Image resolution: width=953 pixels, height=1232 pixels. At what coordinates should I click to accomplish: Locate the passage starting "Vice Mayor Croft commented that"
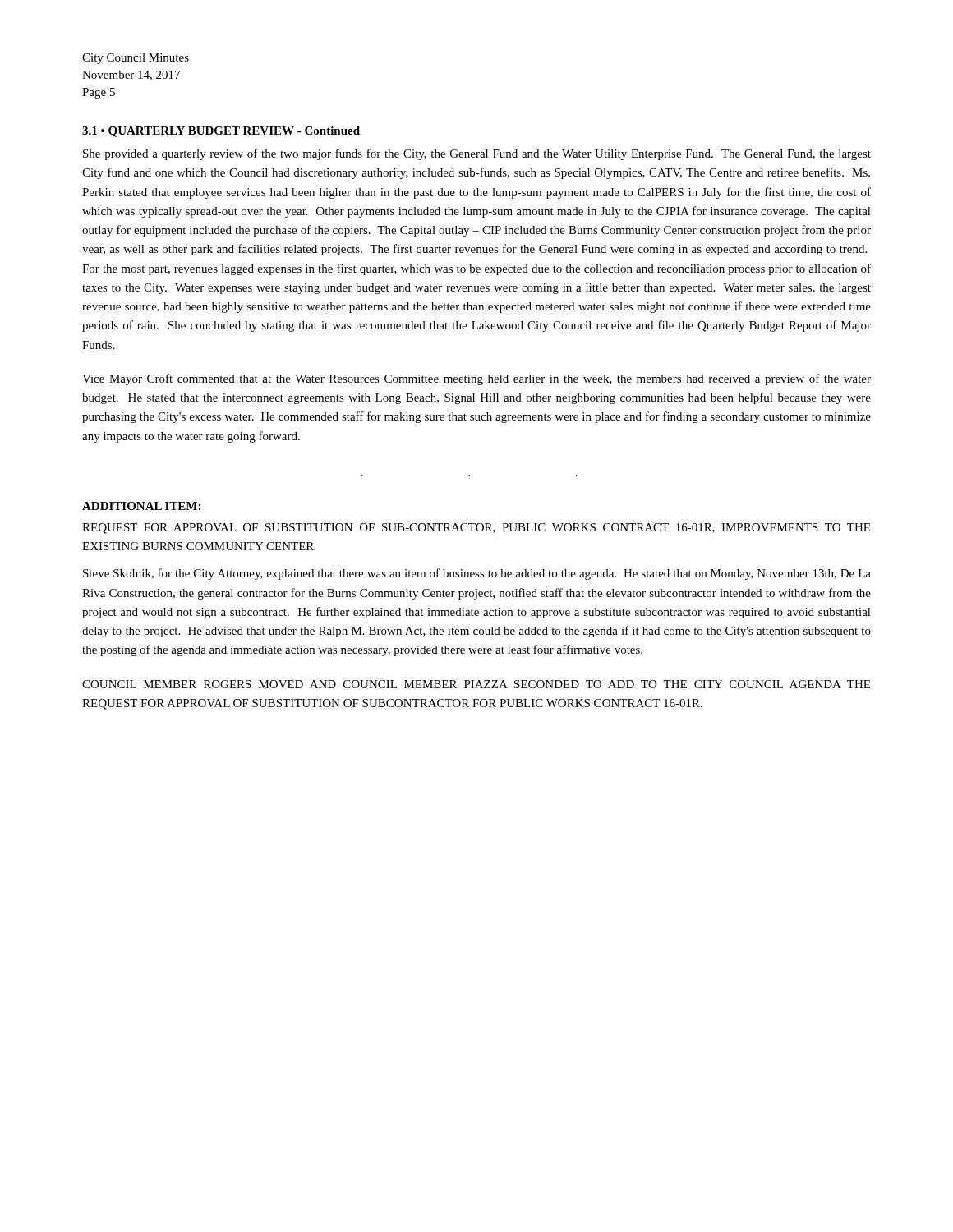[x=476, y=407]
